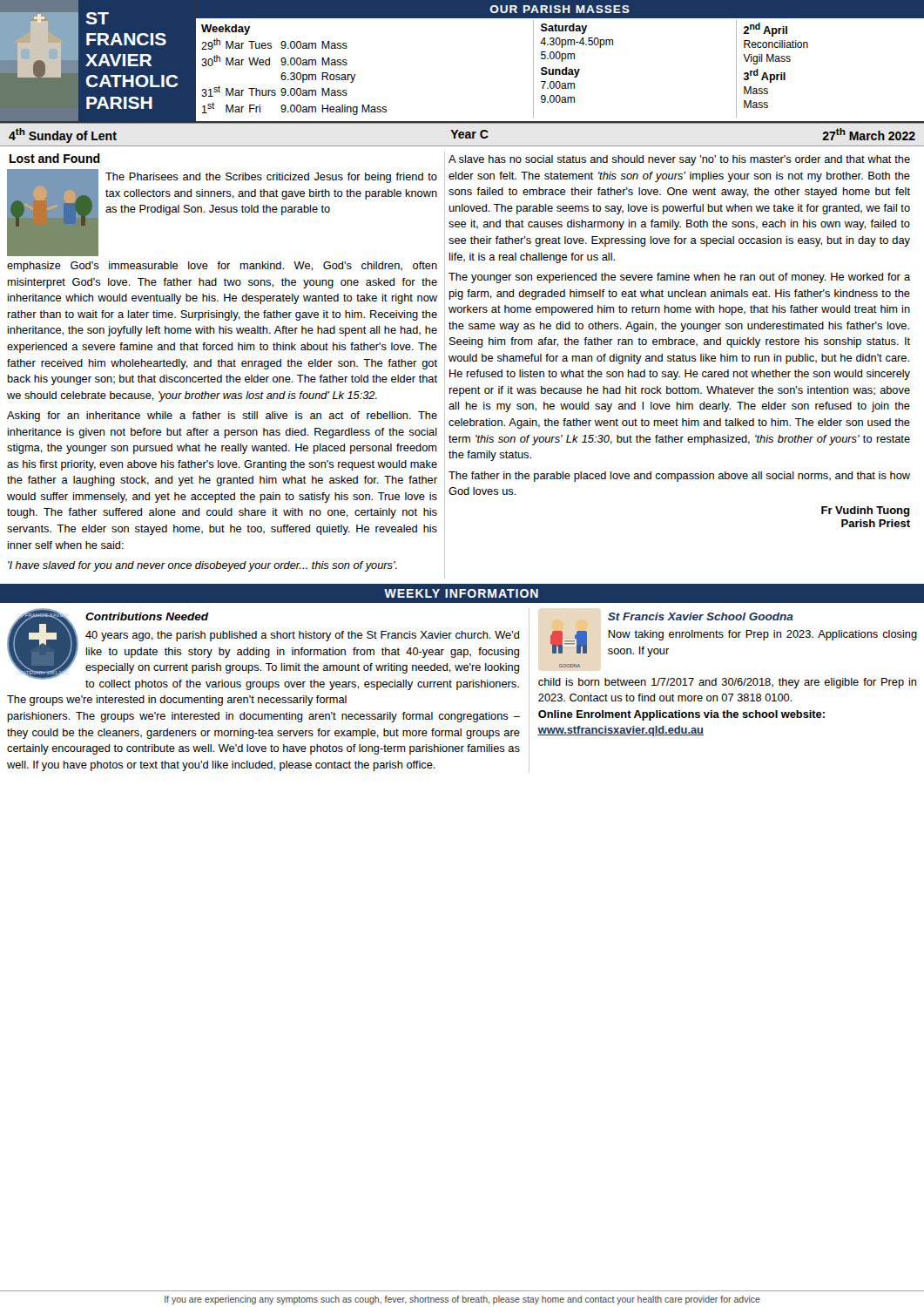The image size is (924, 1307).
Task: Where is the passage that starts "child is born between 1/7/2017 and"?
Action: click(x=728, y=706)
